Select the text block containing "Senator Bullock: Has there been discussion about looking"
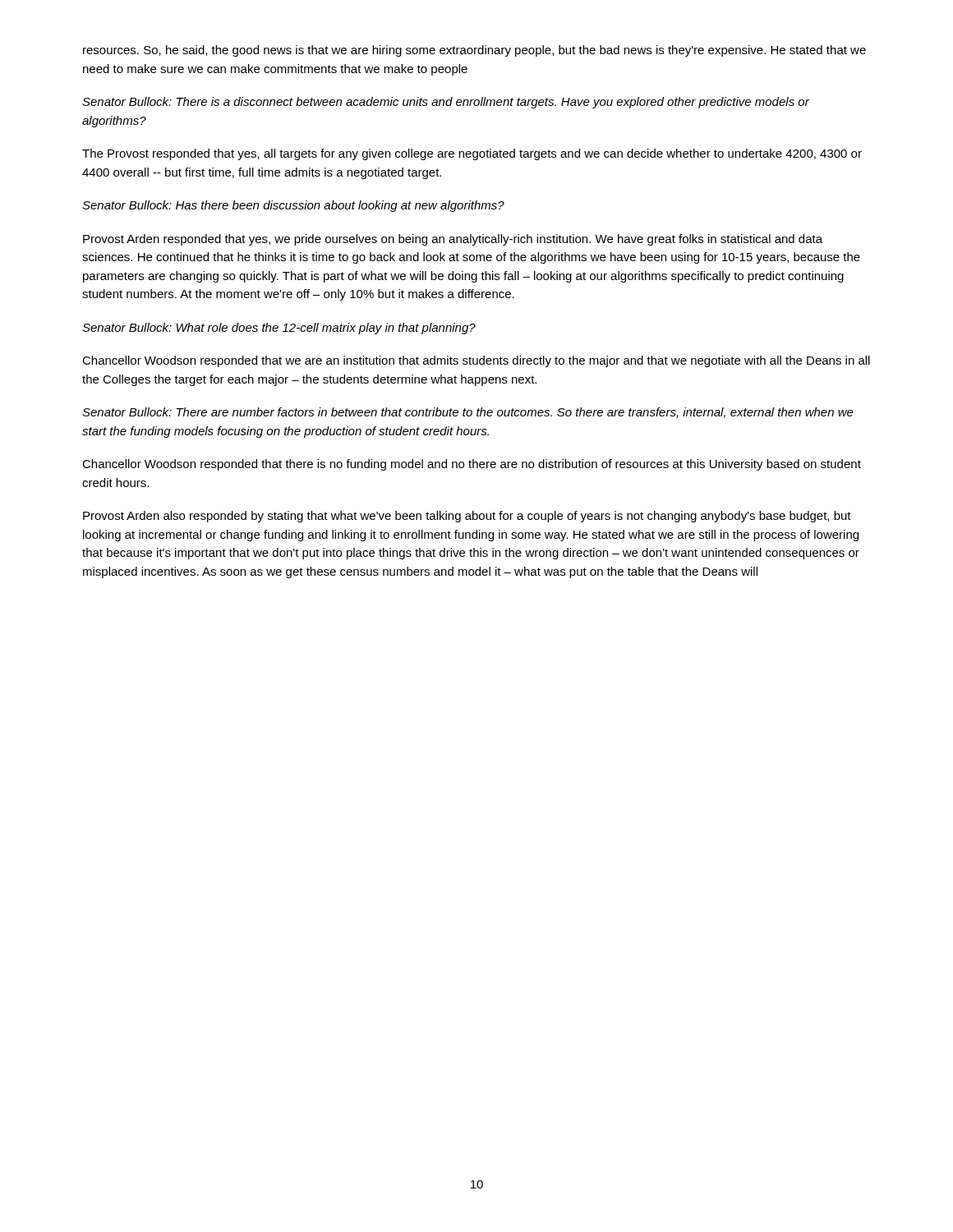This screenshot has height=1232, width=953. pos(293,205)
